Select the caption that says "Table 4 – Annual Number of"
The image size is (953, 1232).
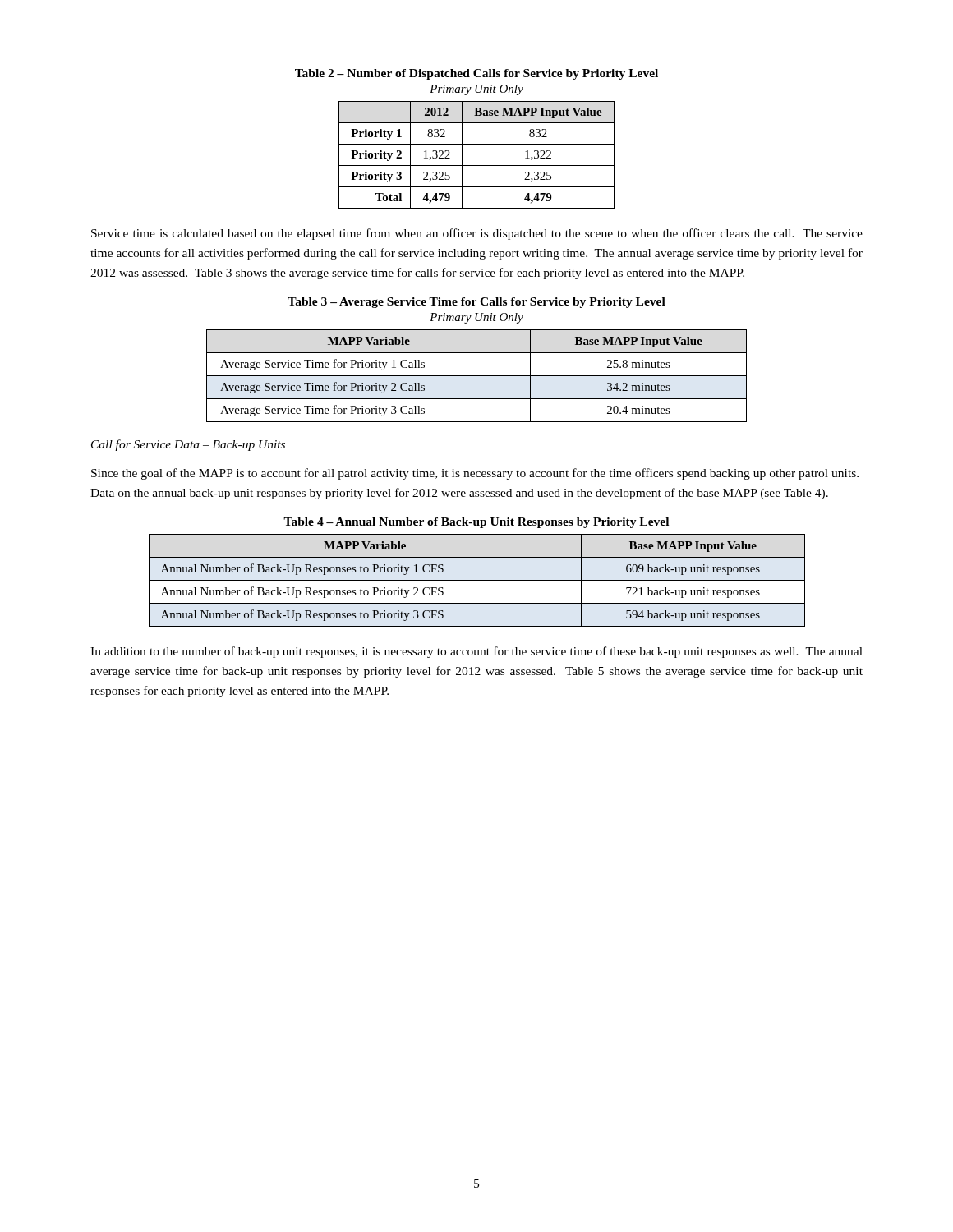(476, 521)
